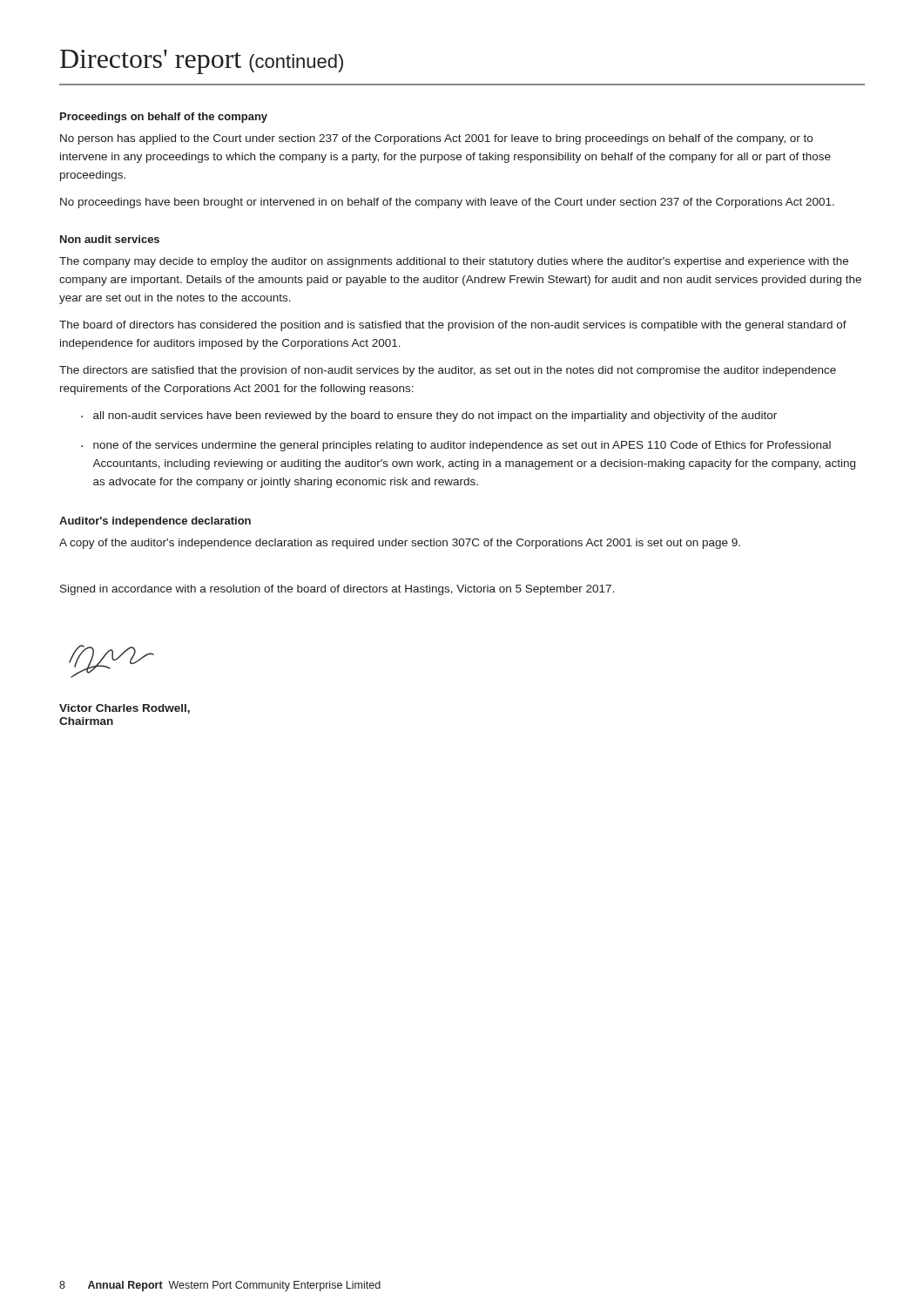Select the text starting "The company may"
Image resolution: width=924 pixels, height=1307 pixels.
(460, 279)
